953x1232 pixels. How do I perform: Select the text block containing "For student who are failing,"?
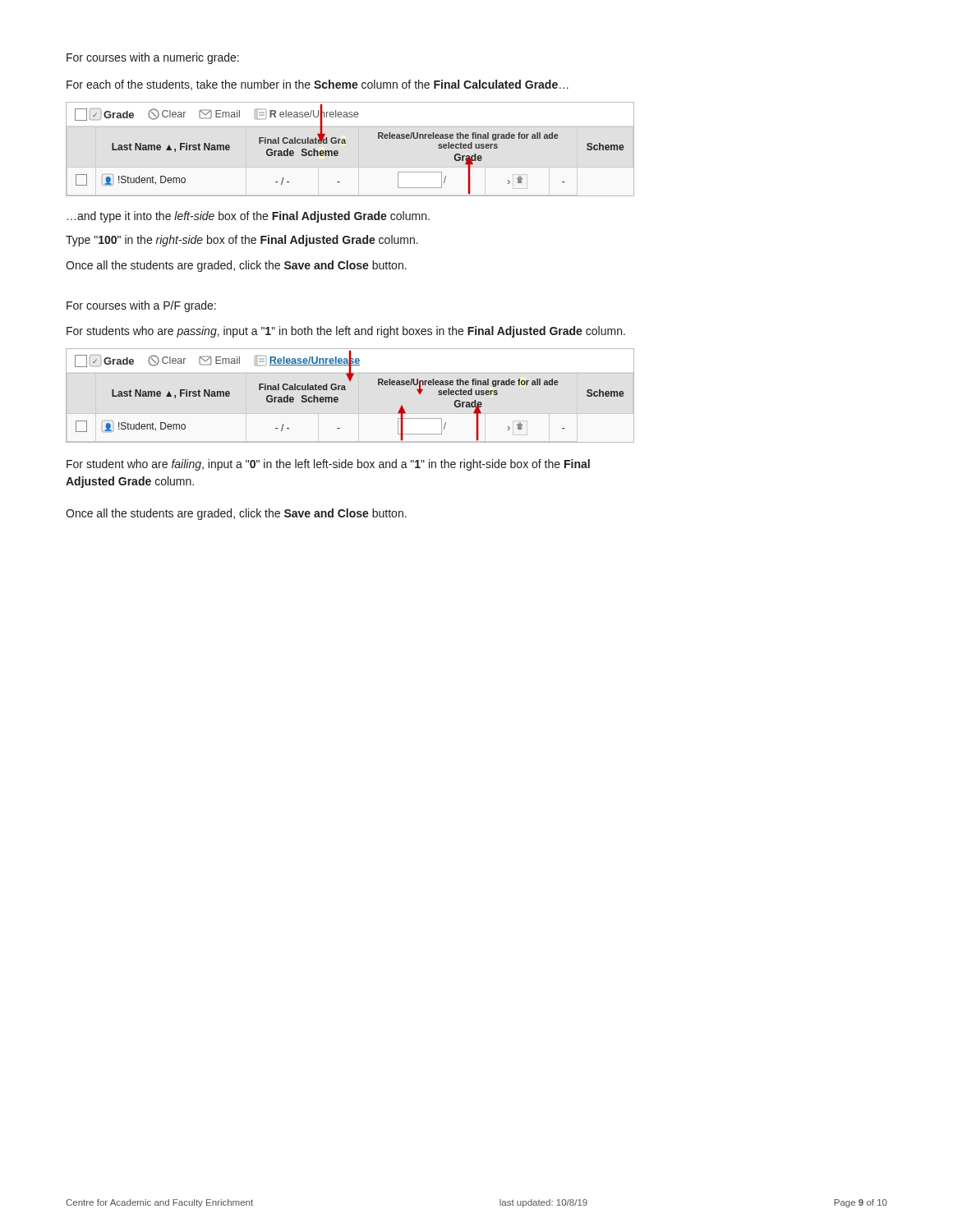328,473
